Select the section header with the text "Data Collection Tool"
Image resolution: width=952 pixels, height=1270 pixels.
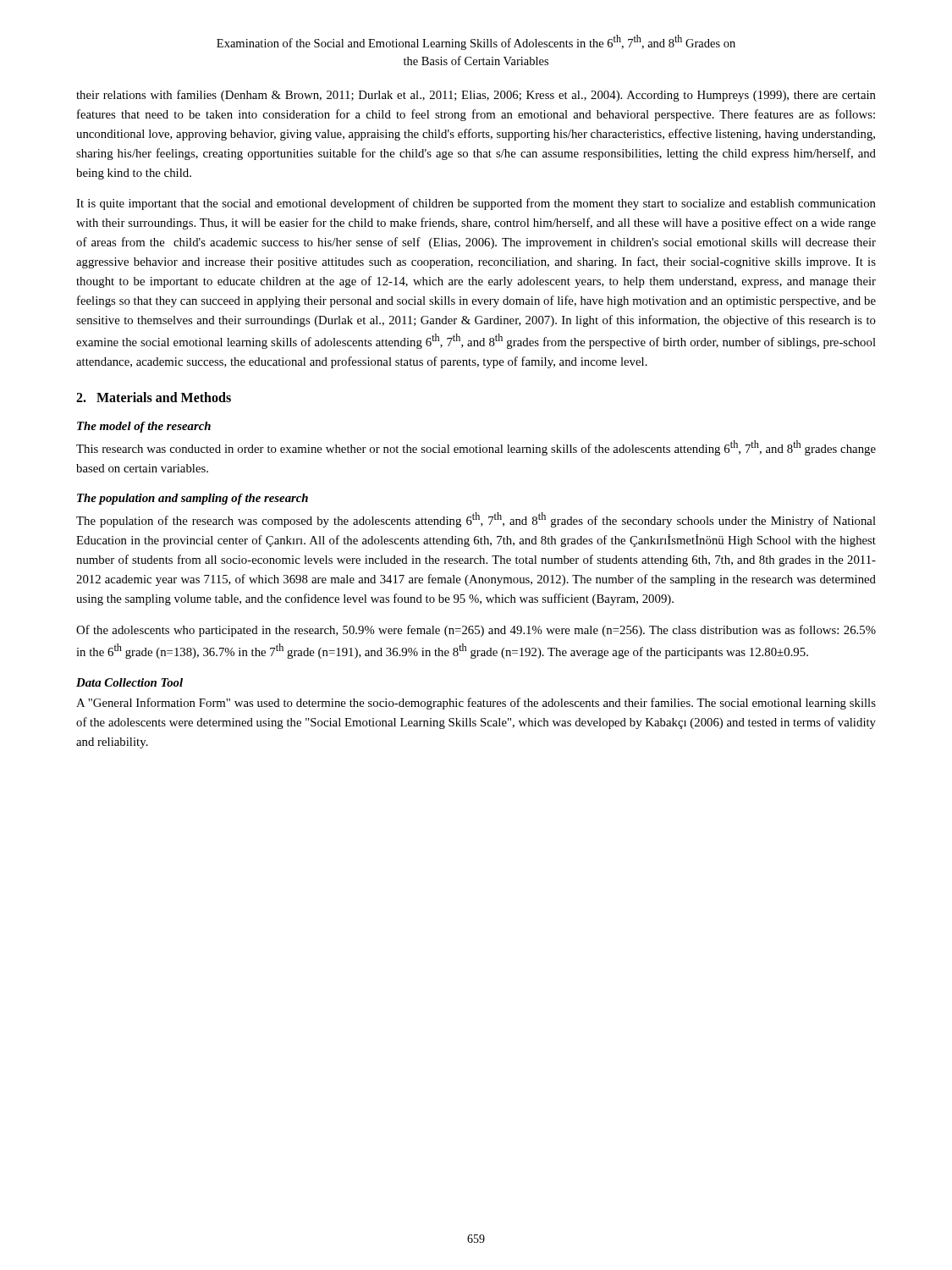(130, 682)
